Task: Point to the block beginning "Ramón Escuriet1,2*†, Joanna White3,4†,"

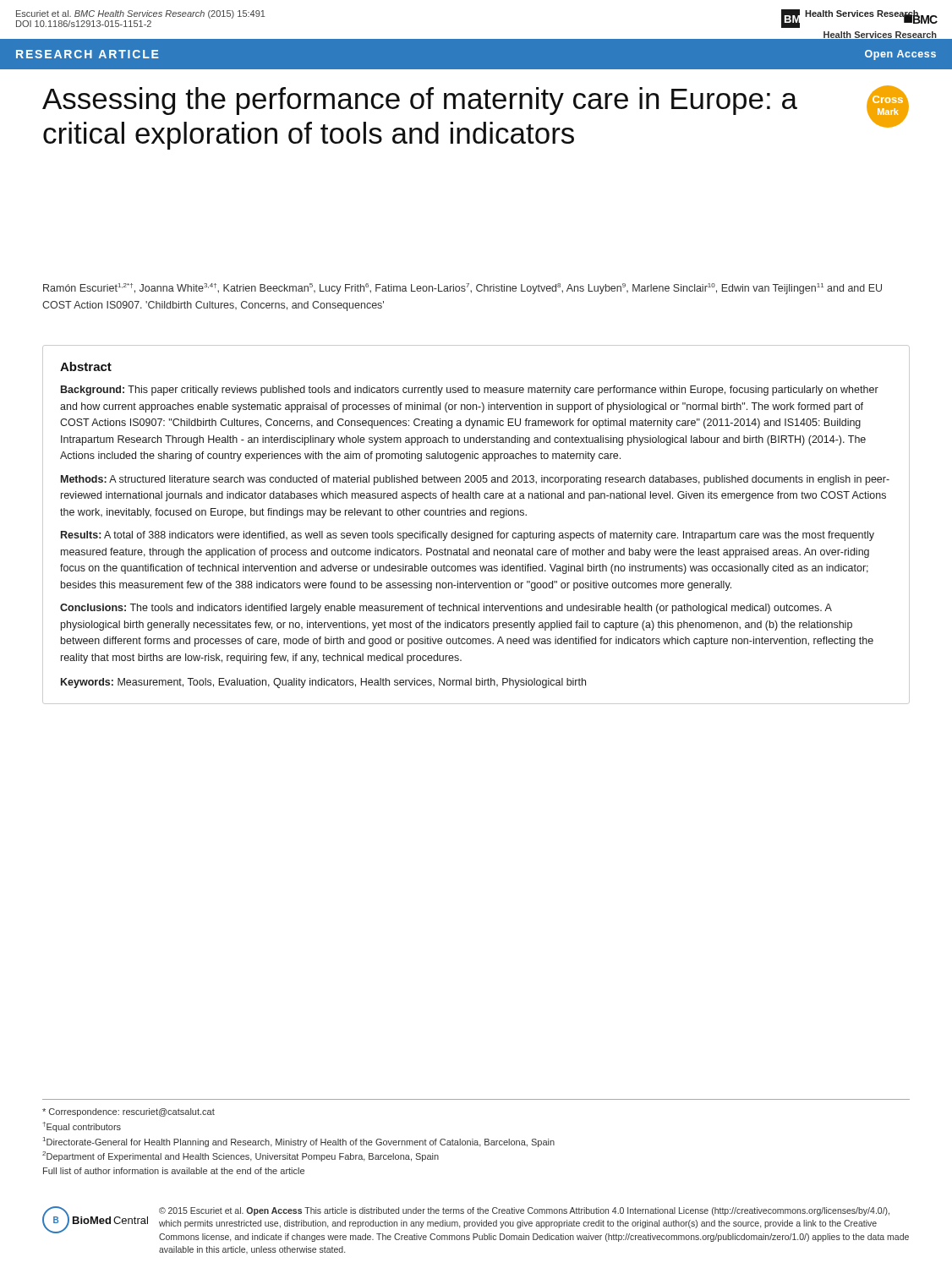Action: click(463, 296)
